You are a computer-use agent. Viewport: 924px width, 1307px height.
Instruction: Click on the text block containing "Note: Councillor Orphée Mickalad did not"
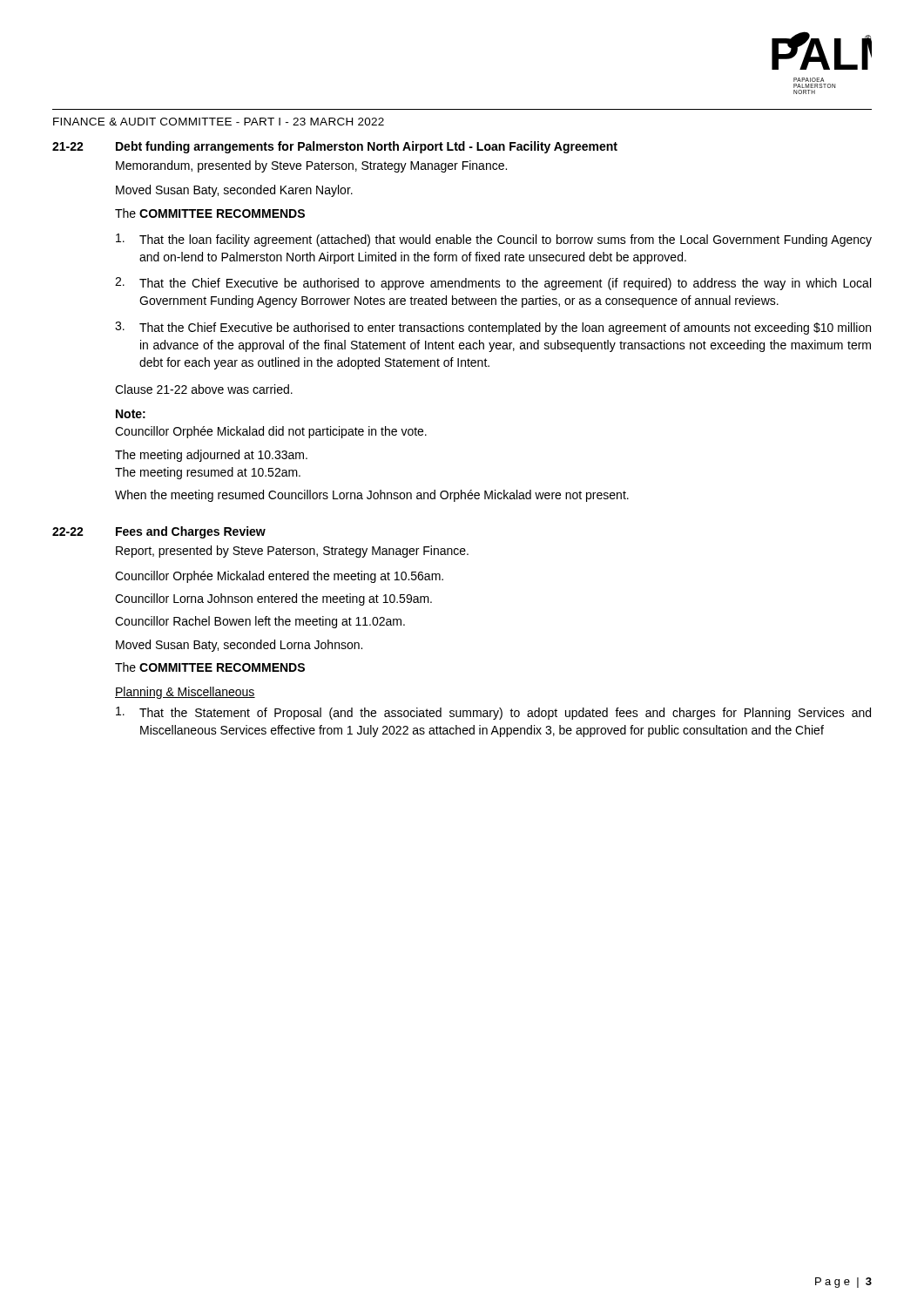point(271,423)
